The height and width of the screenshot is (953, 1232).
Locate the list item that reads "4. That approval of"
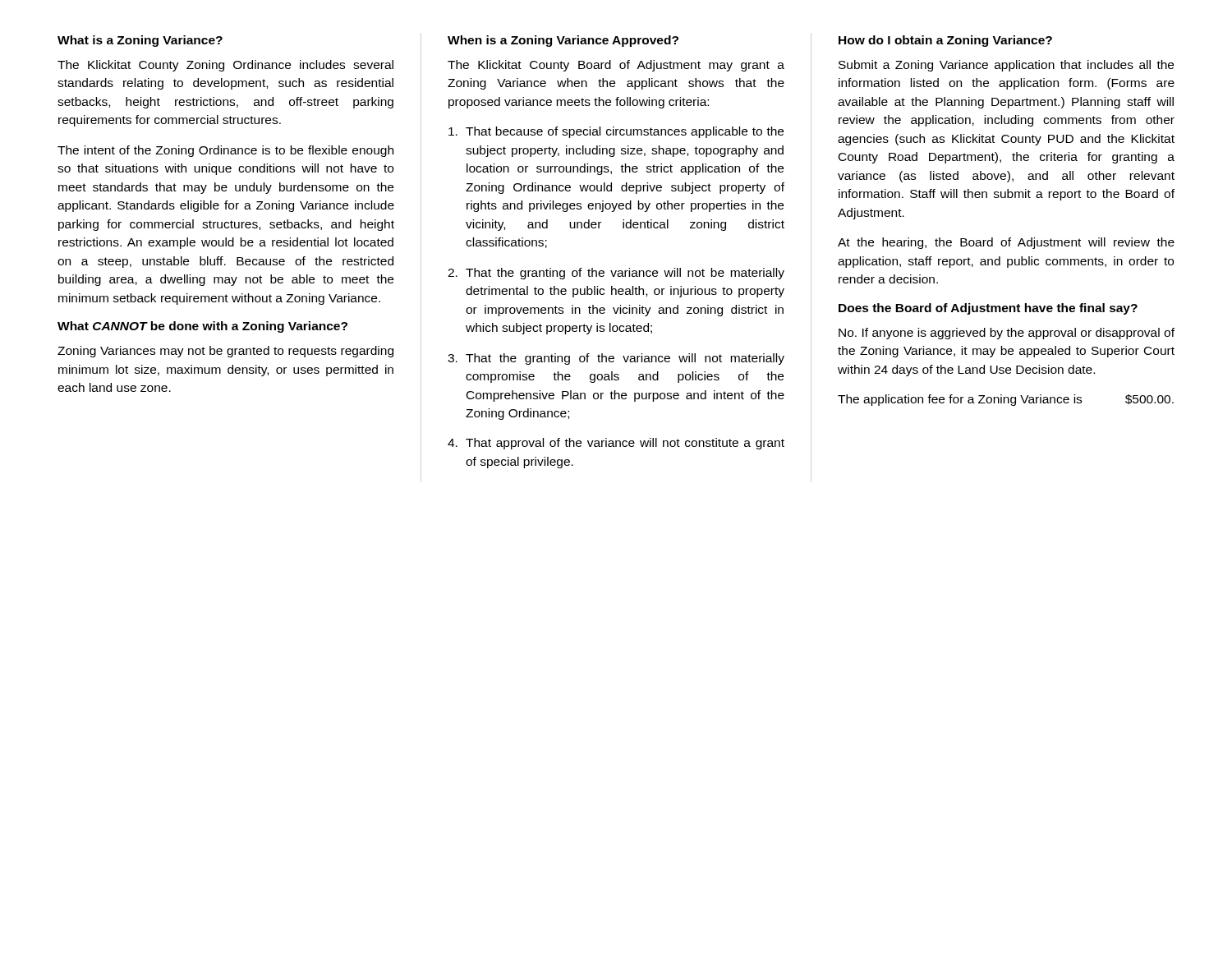click(616, 453)
